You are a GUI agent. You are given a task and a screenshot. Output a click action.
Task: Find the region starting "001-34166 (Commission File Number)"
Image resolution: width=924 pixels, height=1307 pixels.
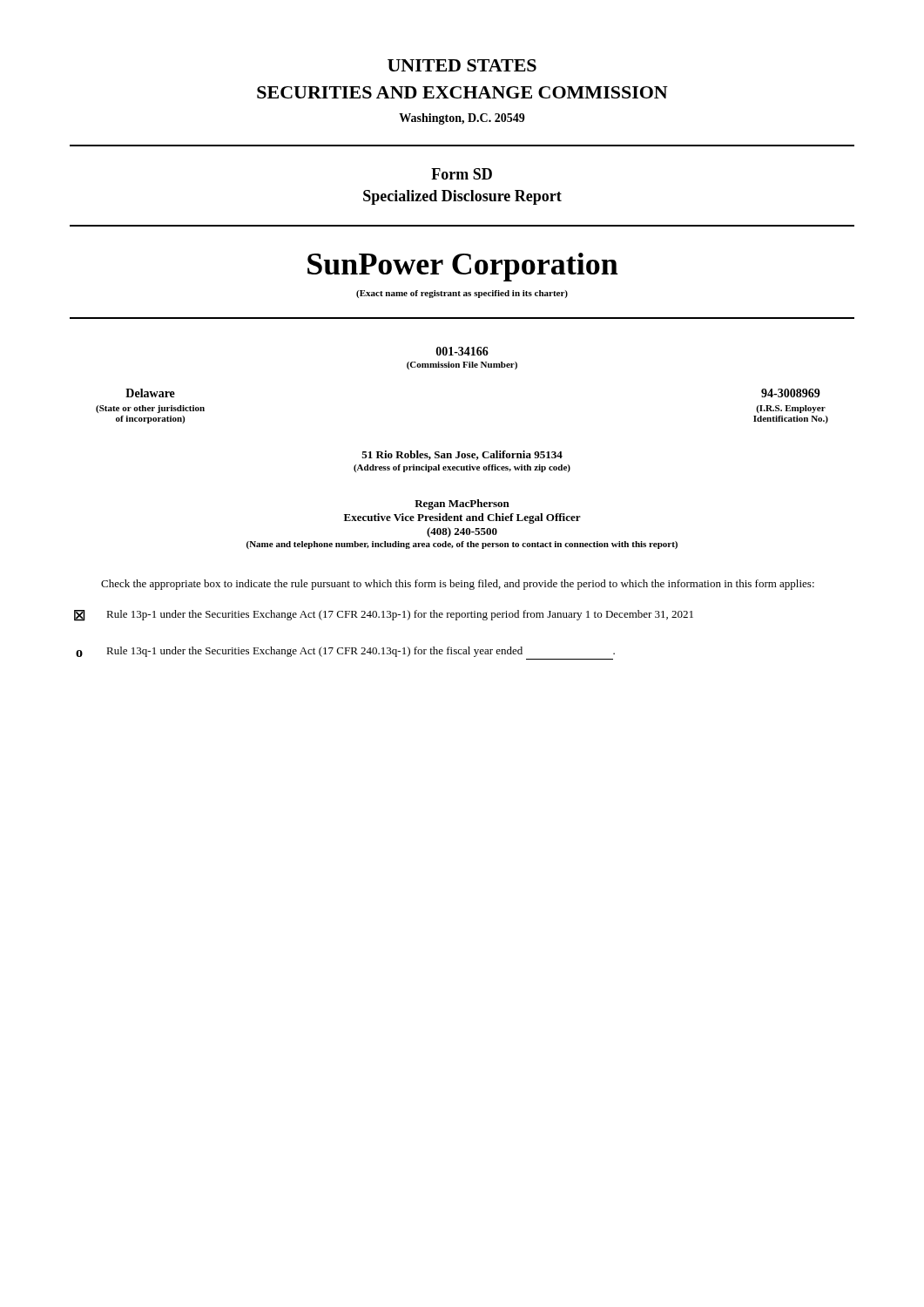pyautogui.click(x=462, y=357)
